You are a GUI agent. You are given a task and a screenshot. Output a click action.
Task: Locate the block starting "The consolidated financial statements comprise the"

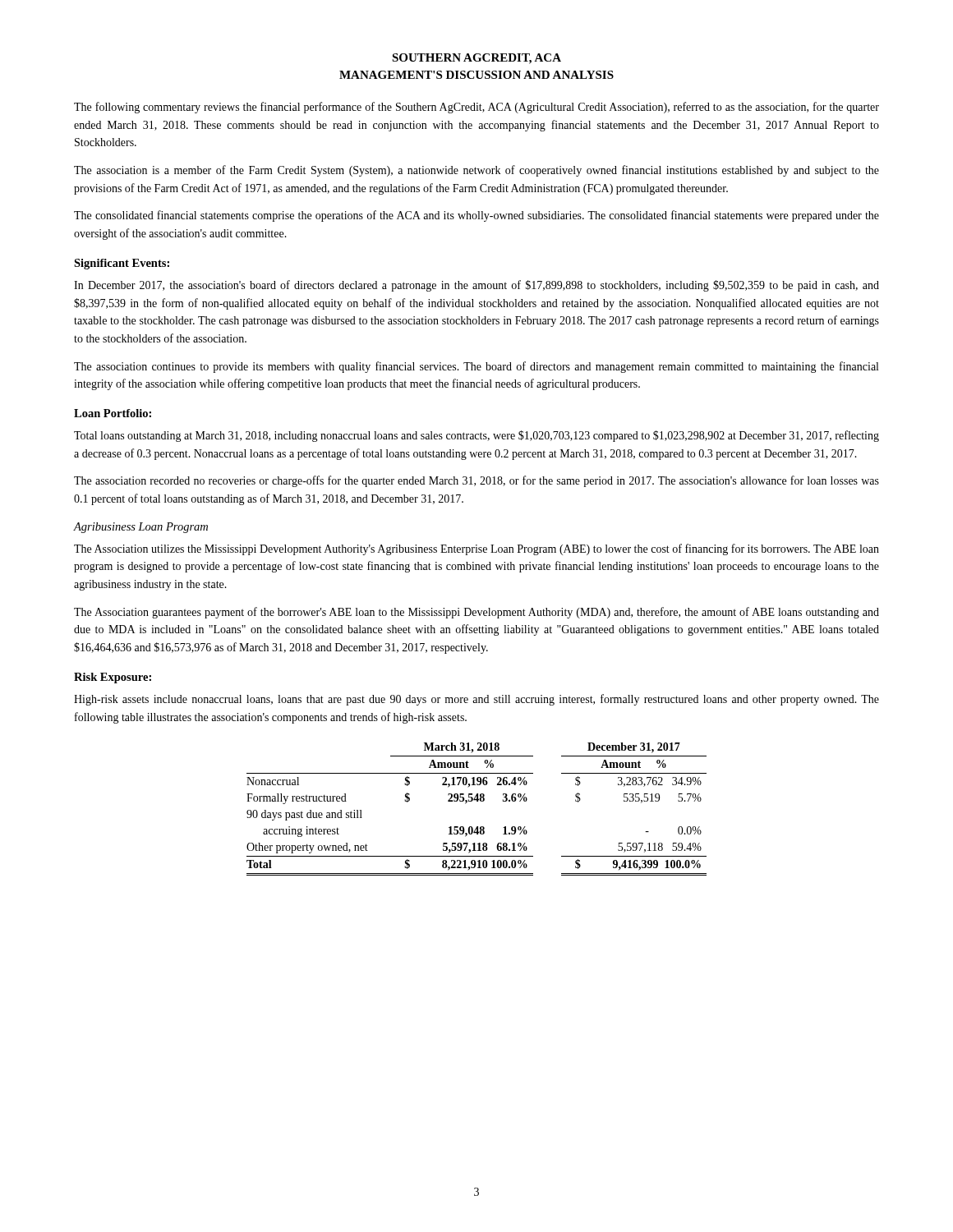(x=476, y=225)
